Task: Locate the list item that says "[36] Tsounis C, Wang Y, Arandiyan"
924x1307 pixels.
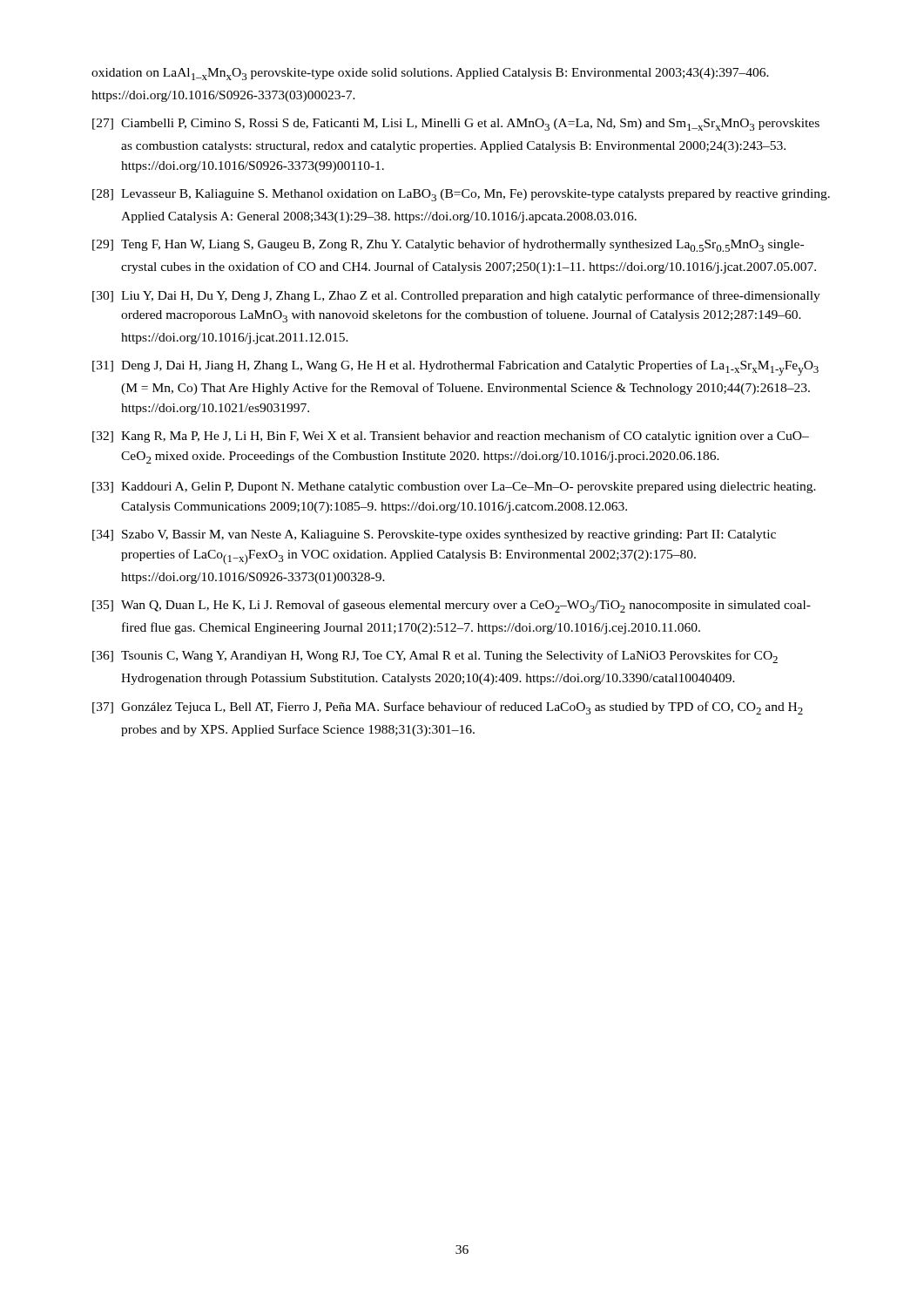Action: [462, 667]
